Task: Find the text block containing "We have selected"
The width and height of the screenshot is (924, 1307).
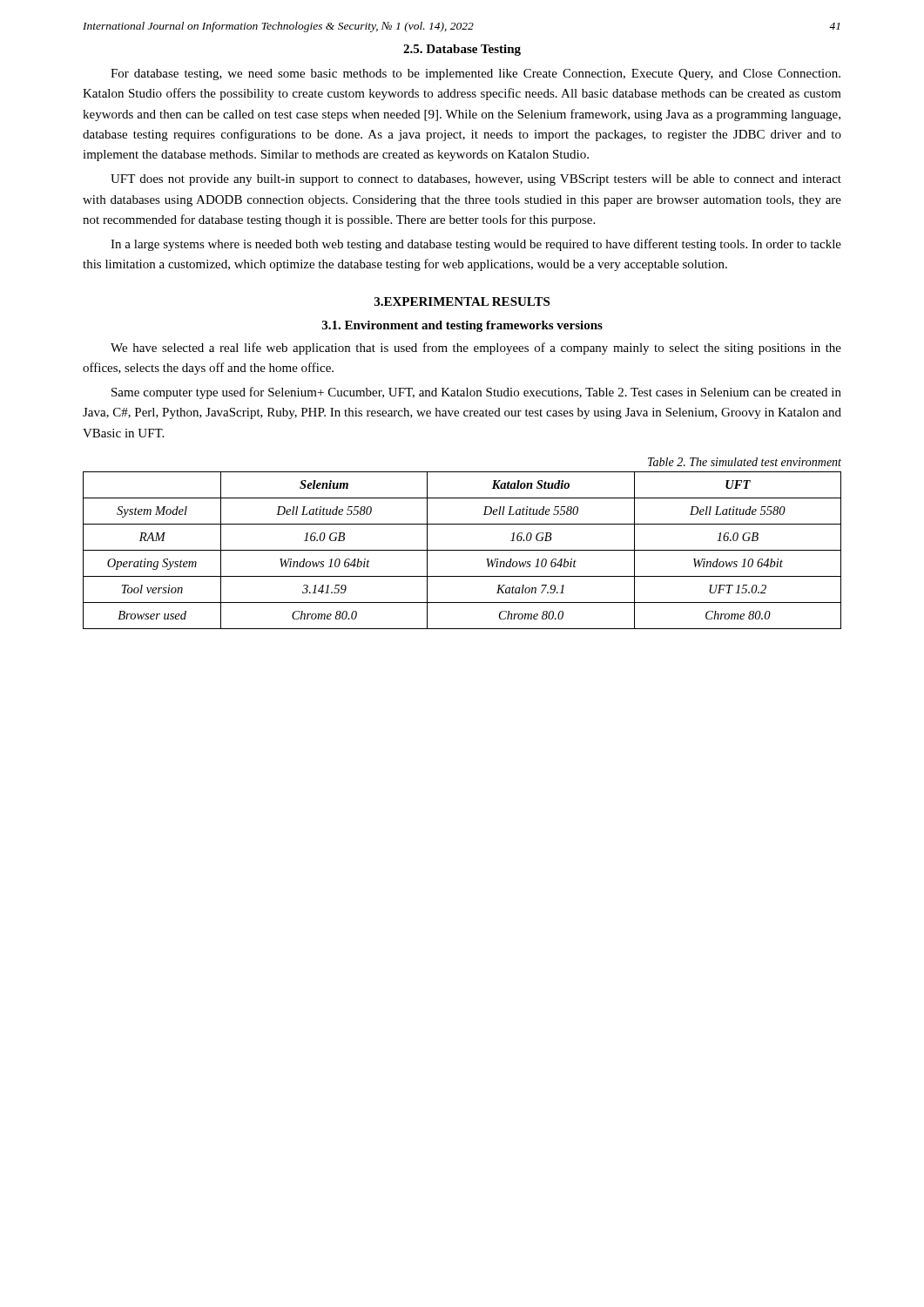Action: [x=462, y=357]
